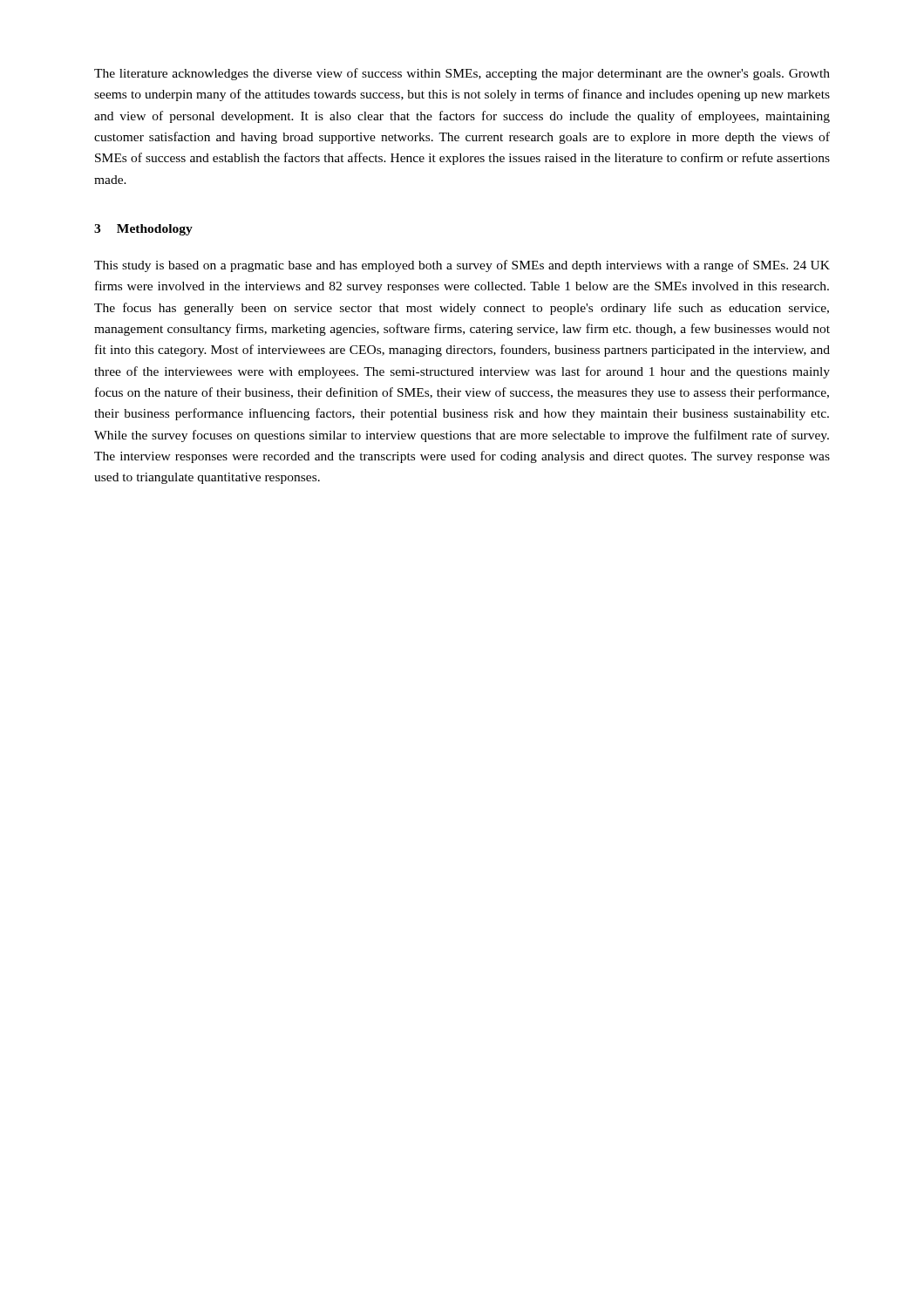924x1308 pixels.
Task: Locate the text block with the text "The literature acknowledges"
Action: (x=462, y=126)
